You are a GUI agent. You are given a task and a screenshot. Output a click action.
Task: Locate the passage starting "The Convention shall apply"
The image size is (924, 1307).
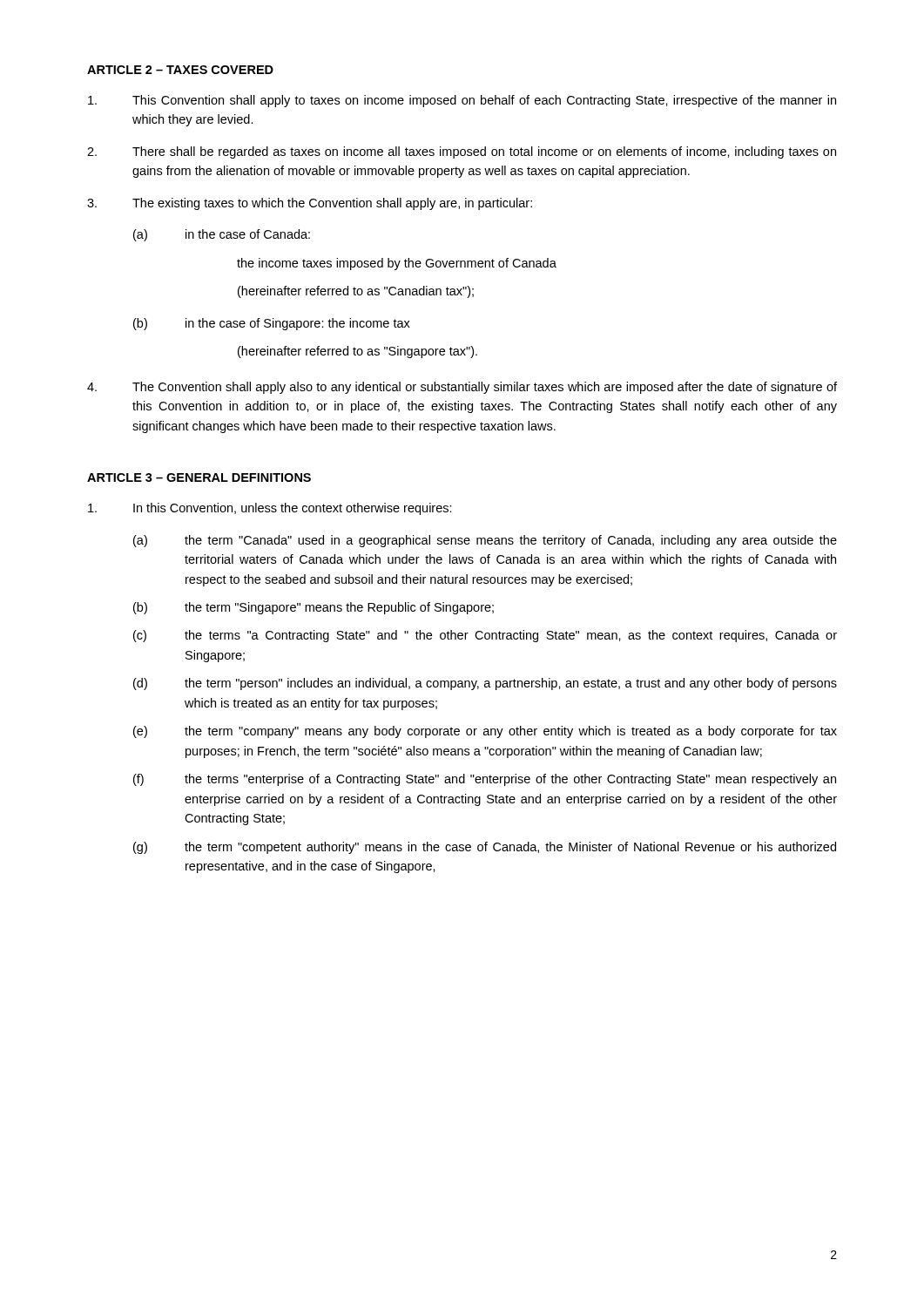click(x=462, y=406)
